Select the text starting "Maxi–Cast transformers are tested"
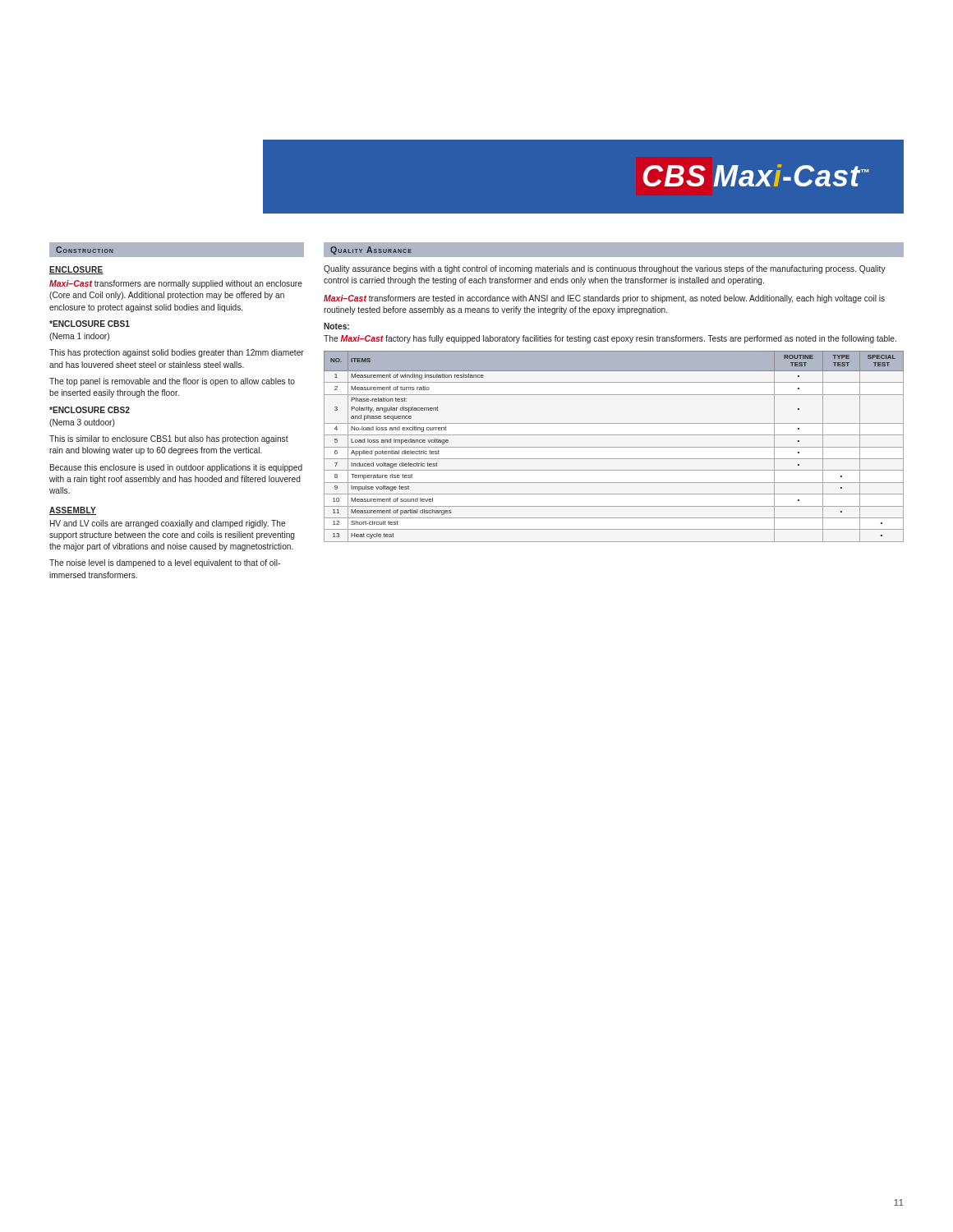 coord(614,304)
